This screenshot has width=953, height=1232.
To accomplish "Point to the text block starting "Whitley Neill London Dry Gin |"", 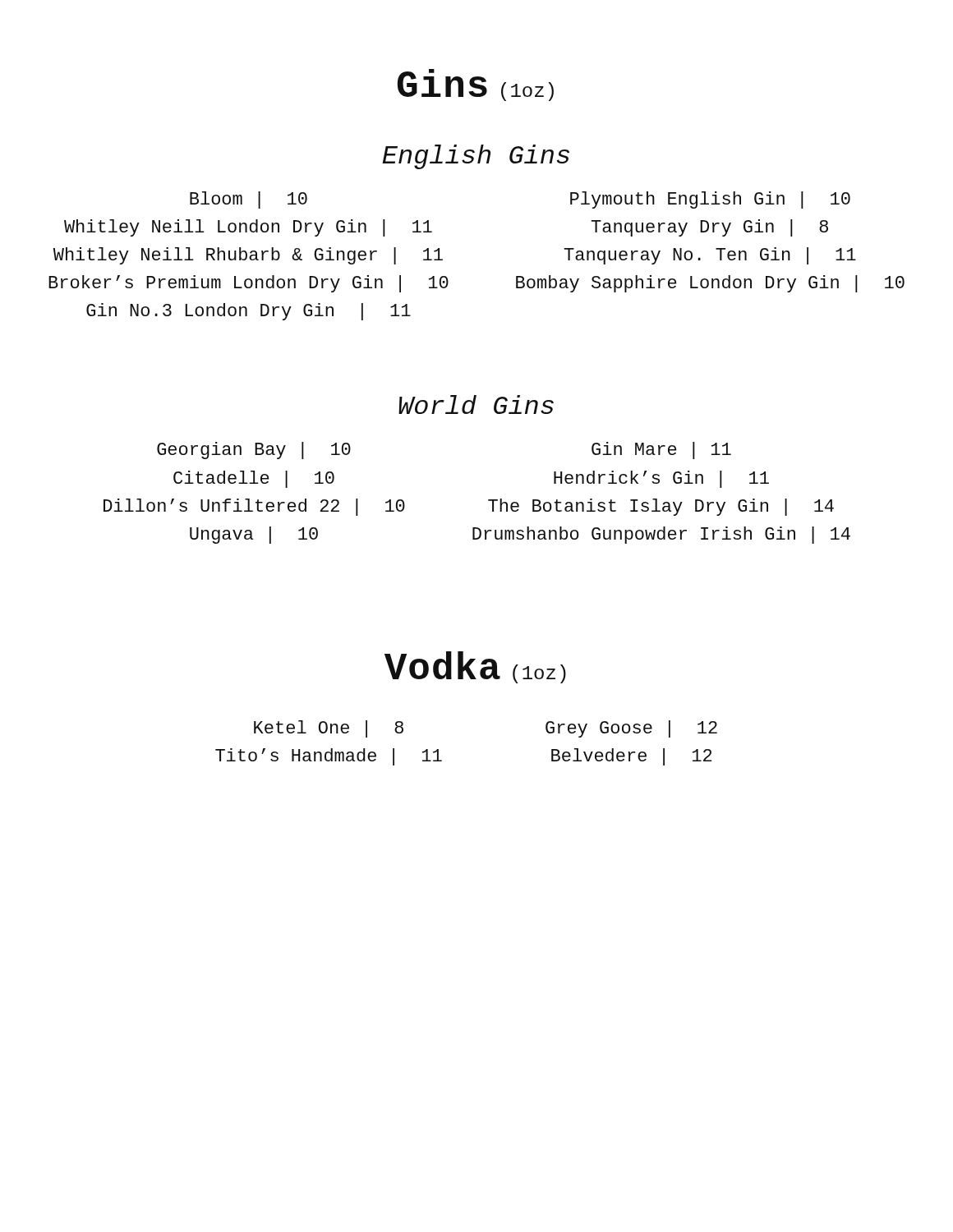I will point(248,228).
